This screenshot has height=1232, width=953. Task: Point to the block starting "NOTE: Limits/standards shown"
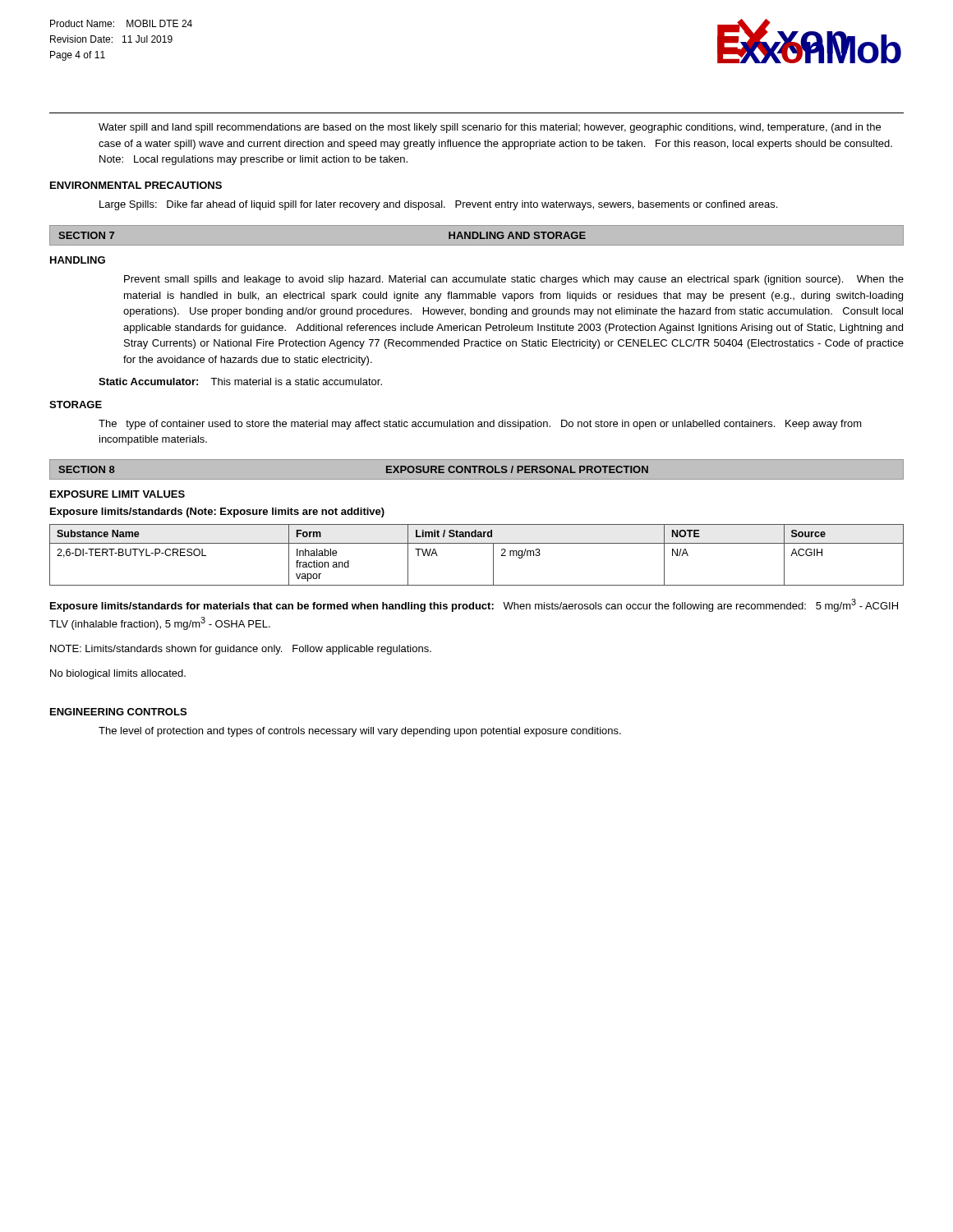click(241, 649)
